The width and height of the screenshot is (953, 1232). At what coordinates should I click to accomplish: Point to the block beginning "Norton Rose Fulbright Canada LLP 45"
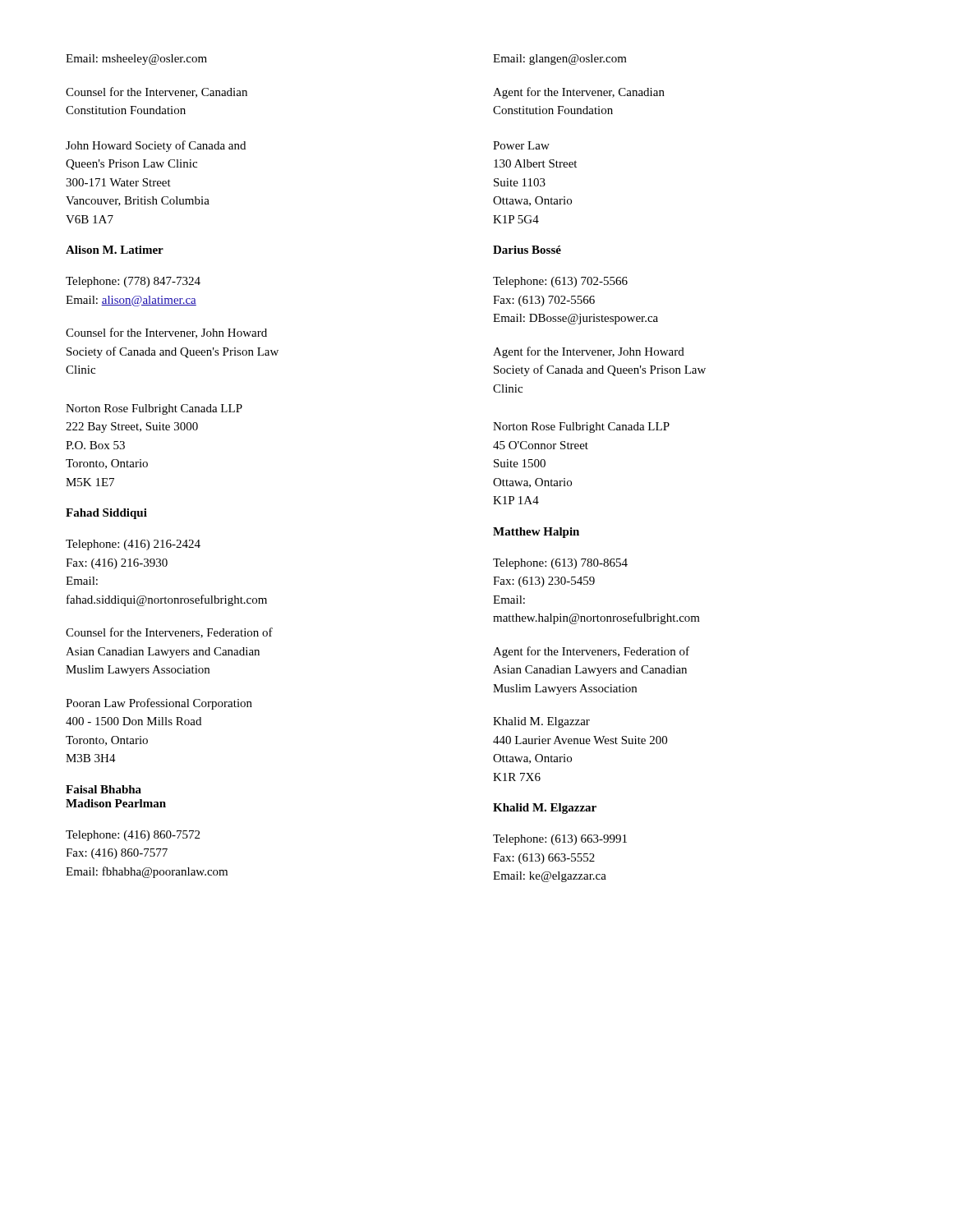[x=581, y=428]
